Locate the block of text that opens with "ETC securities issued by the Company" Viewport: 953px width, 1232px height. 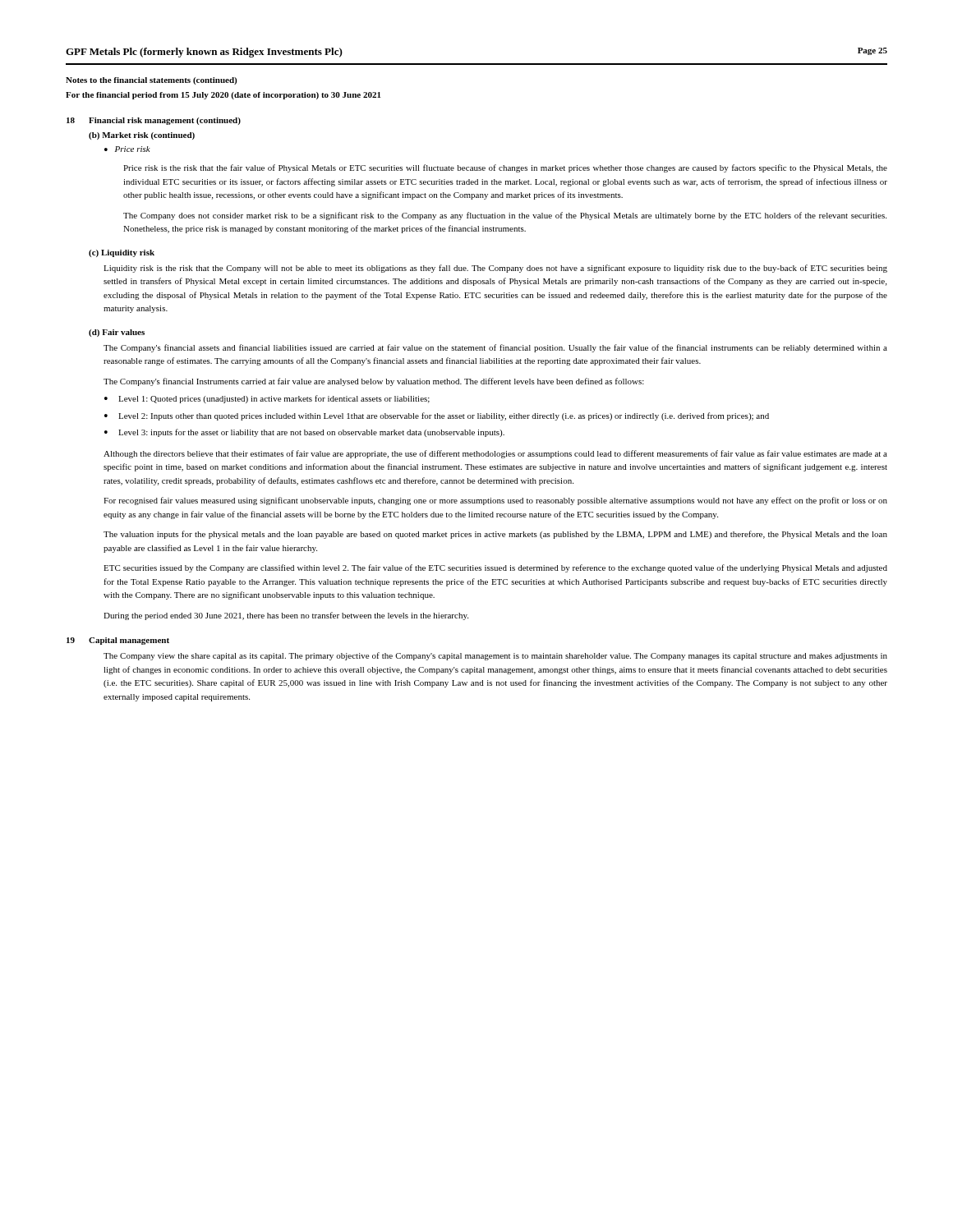[x=495, y=582]
